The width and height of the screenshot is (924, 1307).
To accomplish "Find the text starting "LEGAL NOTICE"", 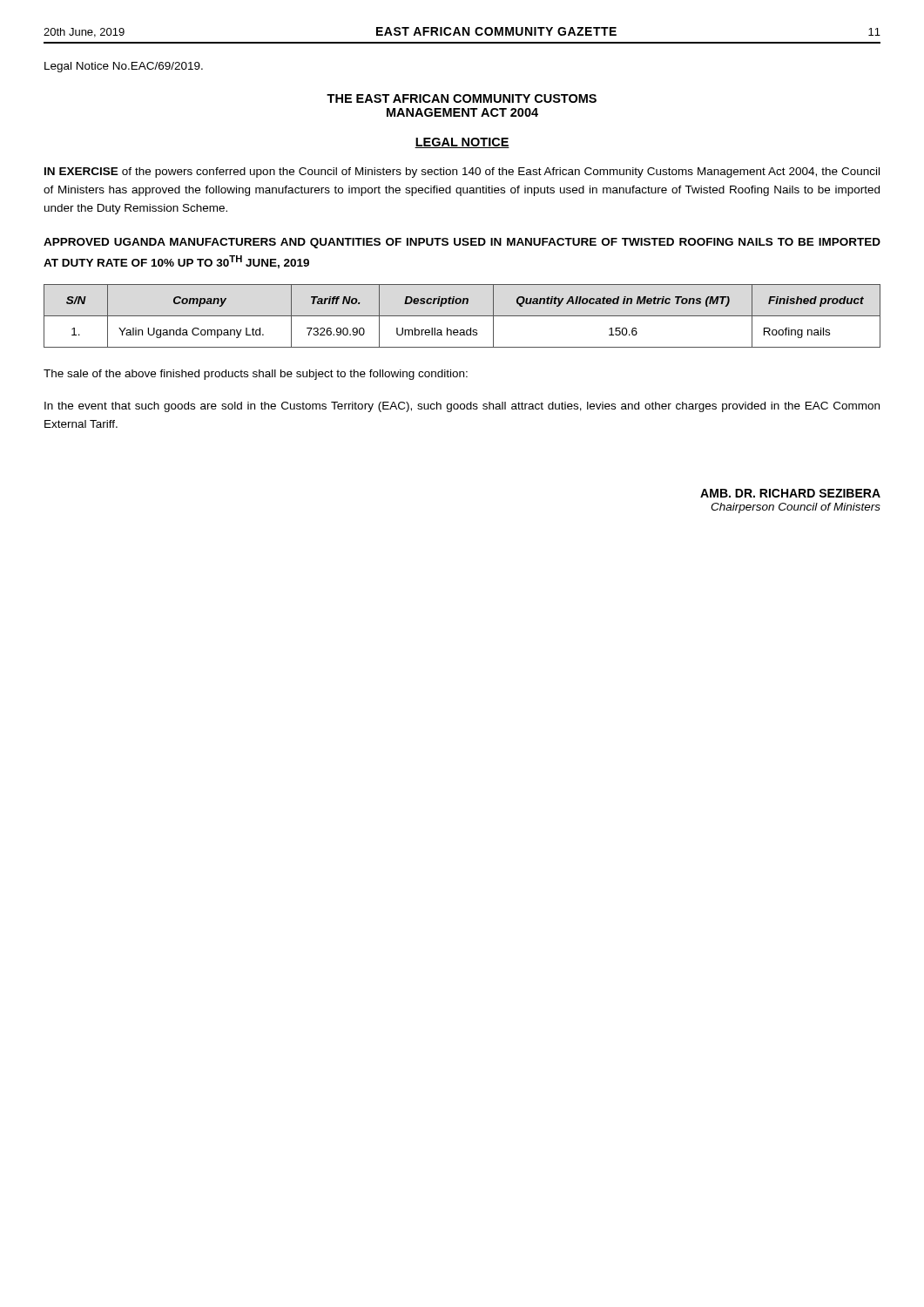I will (x=462, y=142).
